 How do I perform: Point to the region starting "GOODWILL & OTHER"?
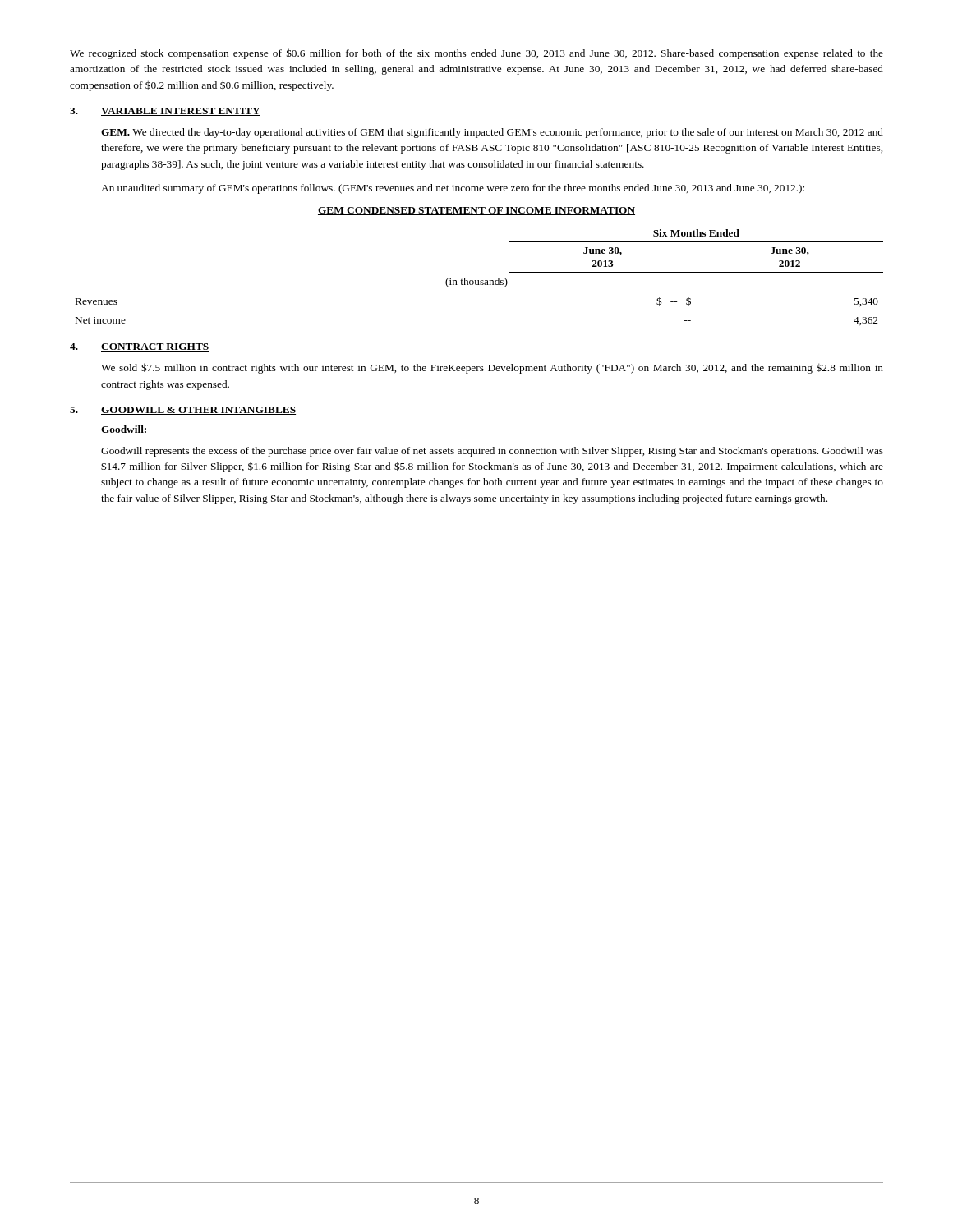pyautogui.click(x=198, y=409)
